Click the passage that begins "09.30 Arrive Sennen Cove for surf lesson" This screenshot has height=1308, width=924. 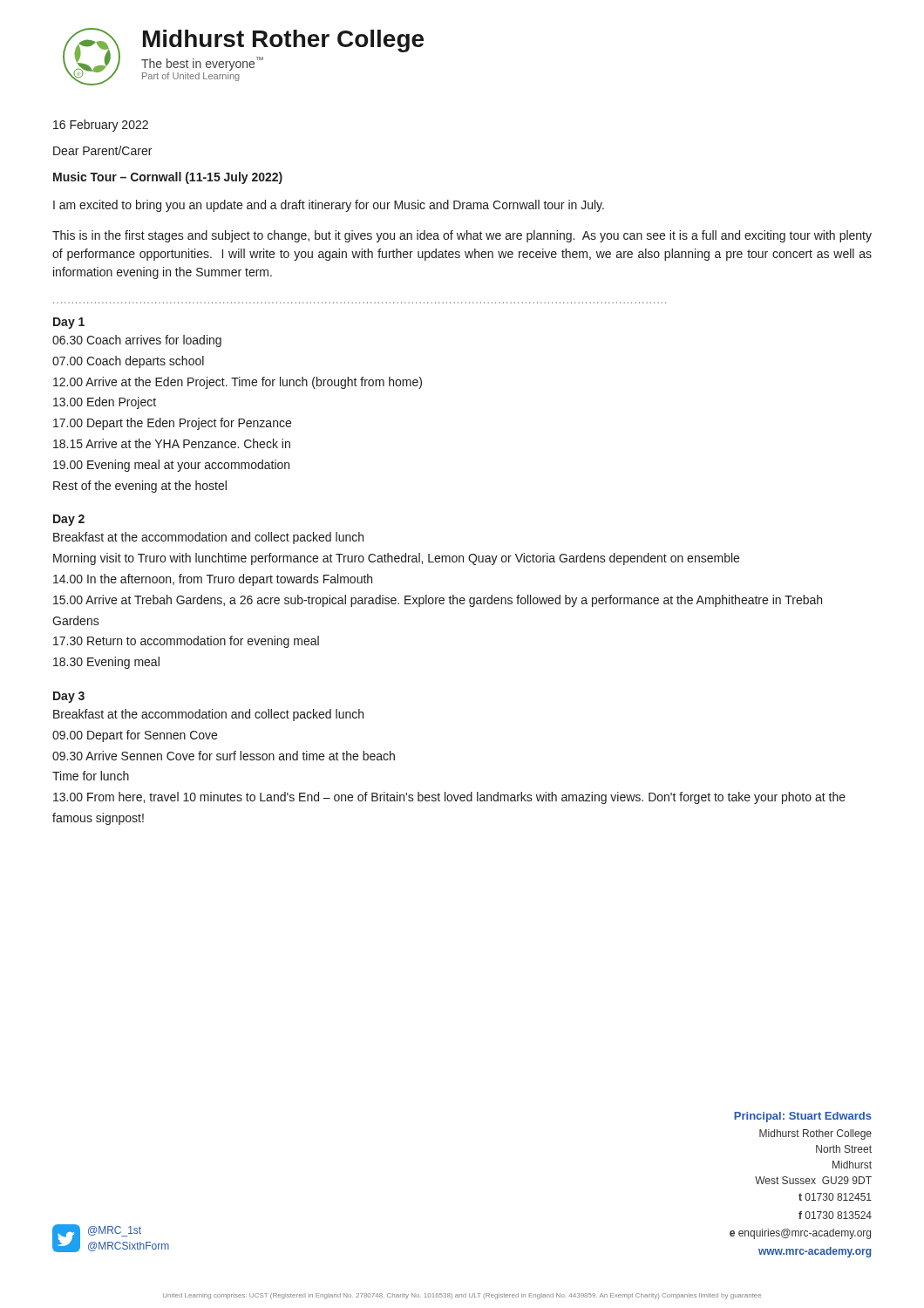pyautogui.click(x=224, y=756)
